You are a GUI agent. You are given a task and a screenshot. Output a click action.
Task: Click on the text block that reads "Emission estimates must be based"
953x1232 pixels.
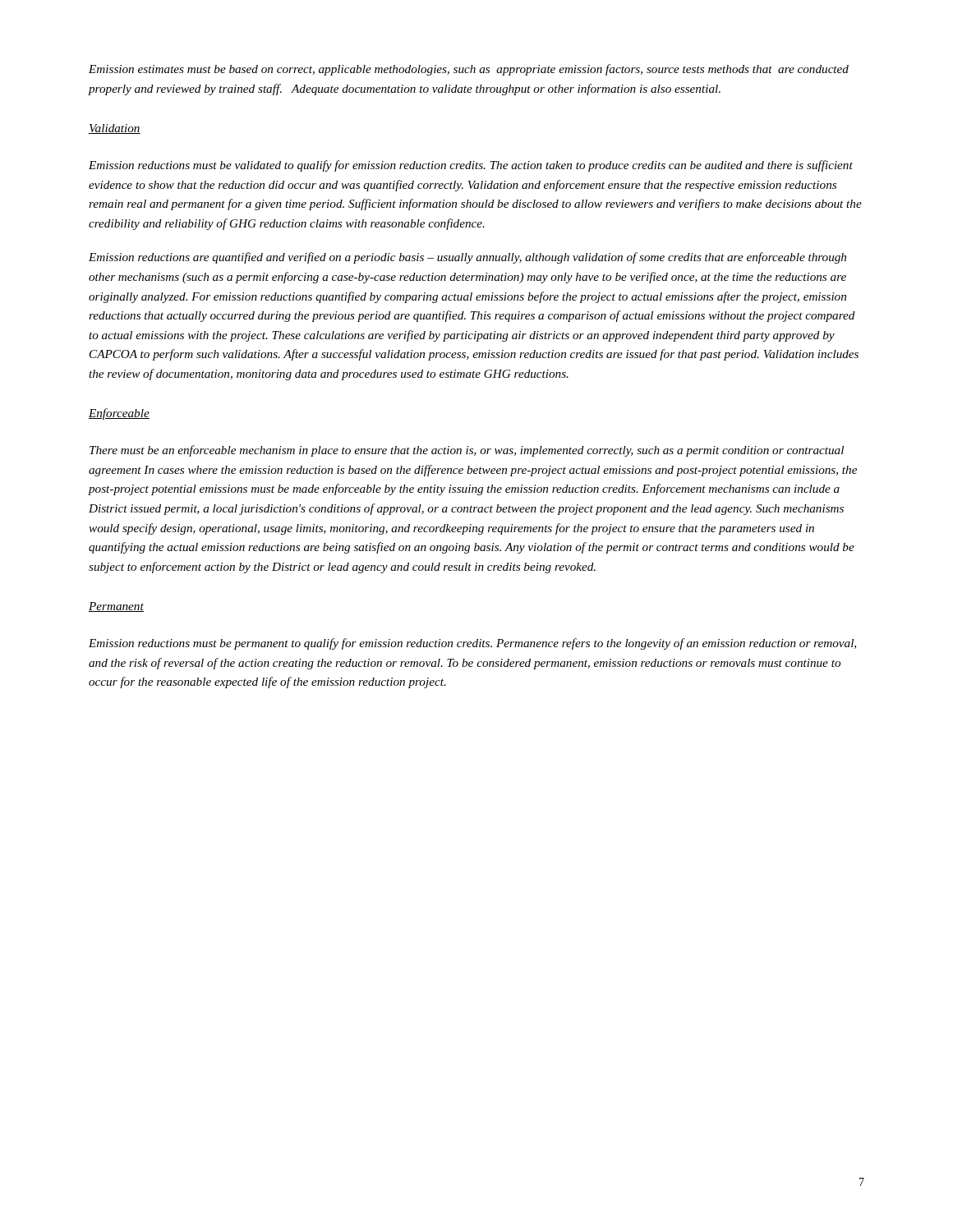(x=469, y=78)
